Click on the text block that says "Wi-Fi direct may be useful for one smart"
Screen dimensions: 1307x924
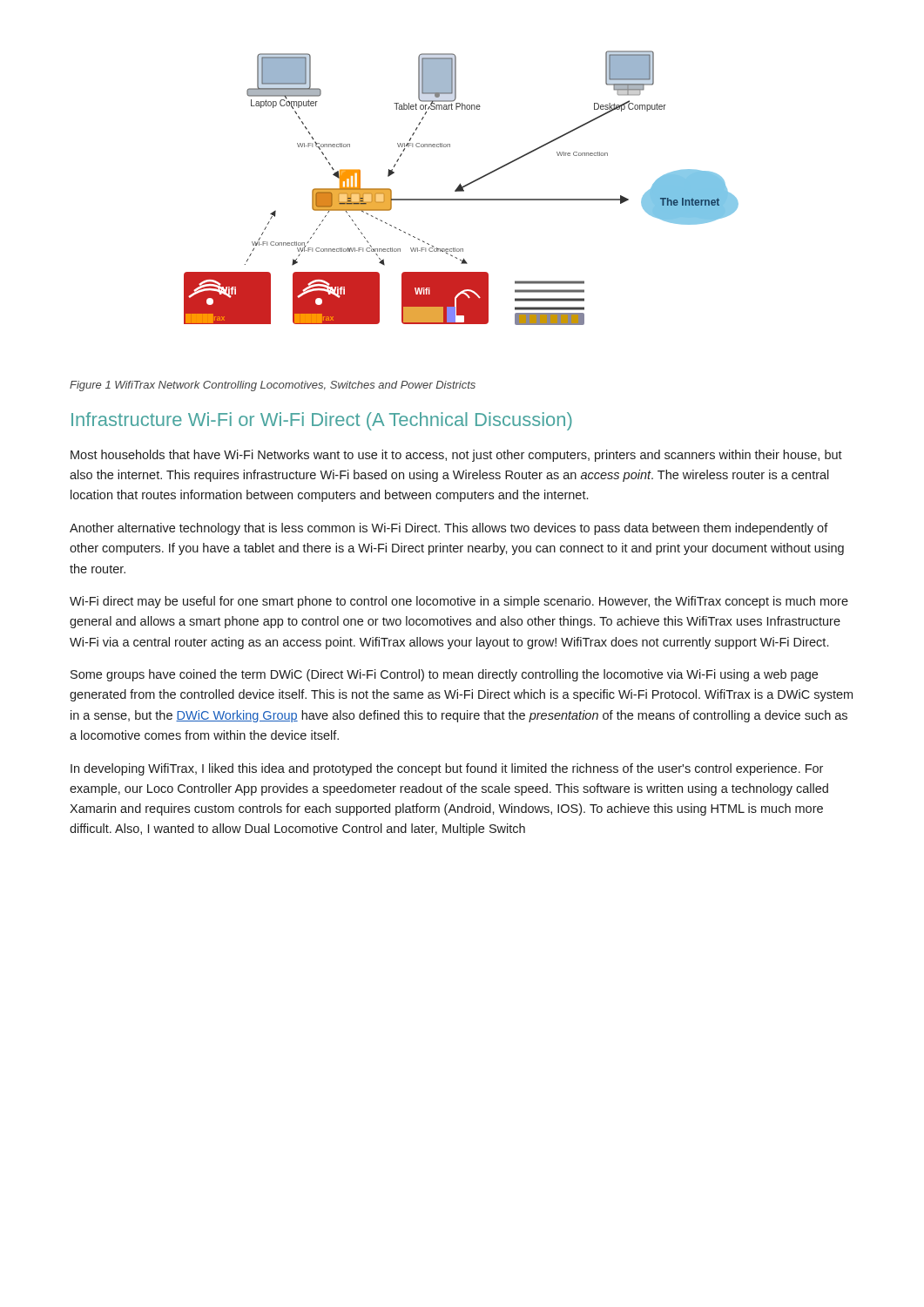point(462,622)
